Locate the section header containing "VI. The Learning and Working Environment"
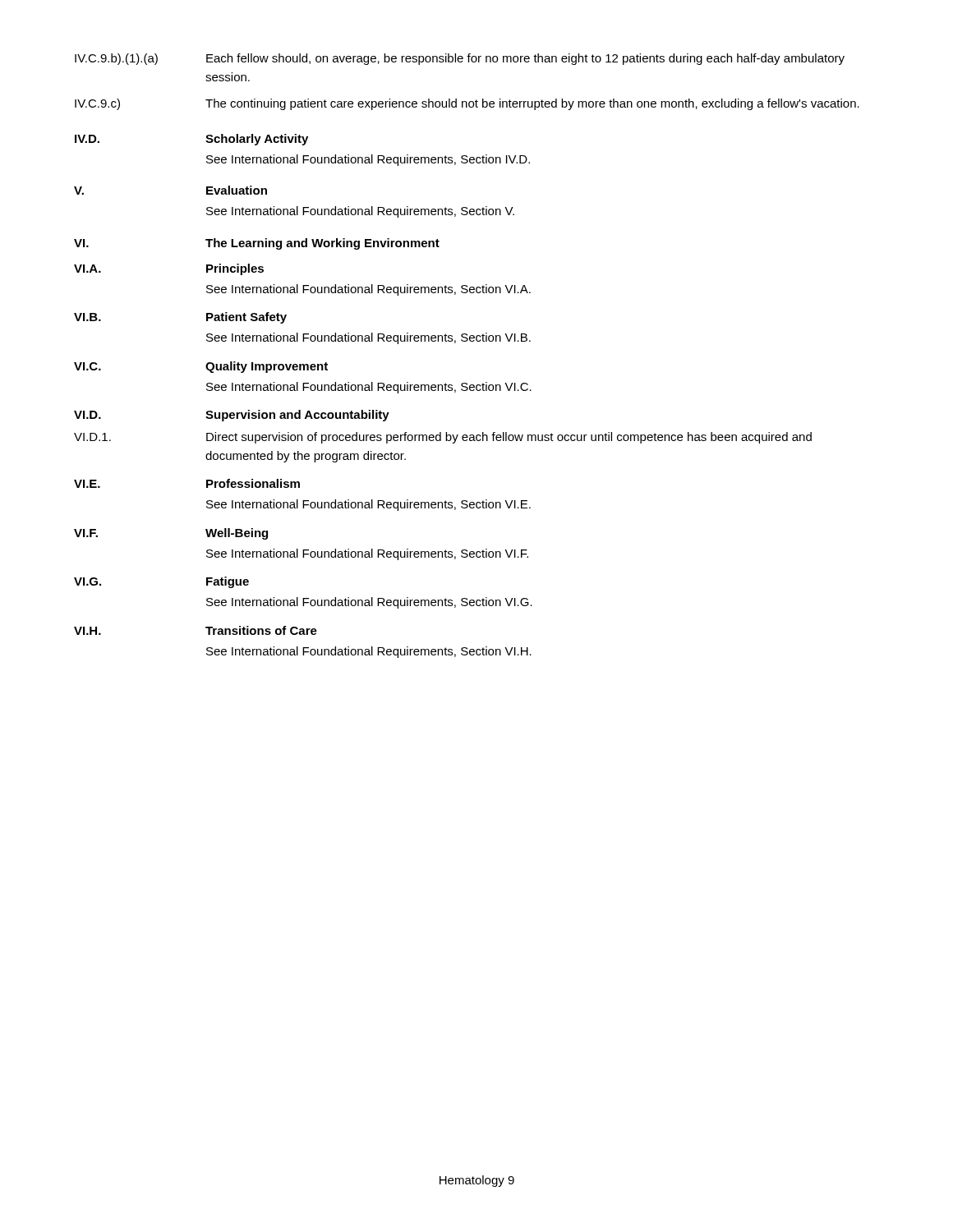Image resolution: width=953 pixels, height=1232 pixels. [257, 244]
